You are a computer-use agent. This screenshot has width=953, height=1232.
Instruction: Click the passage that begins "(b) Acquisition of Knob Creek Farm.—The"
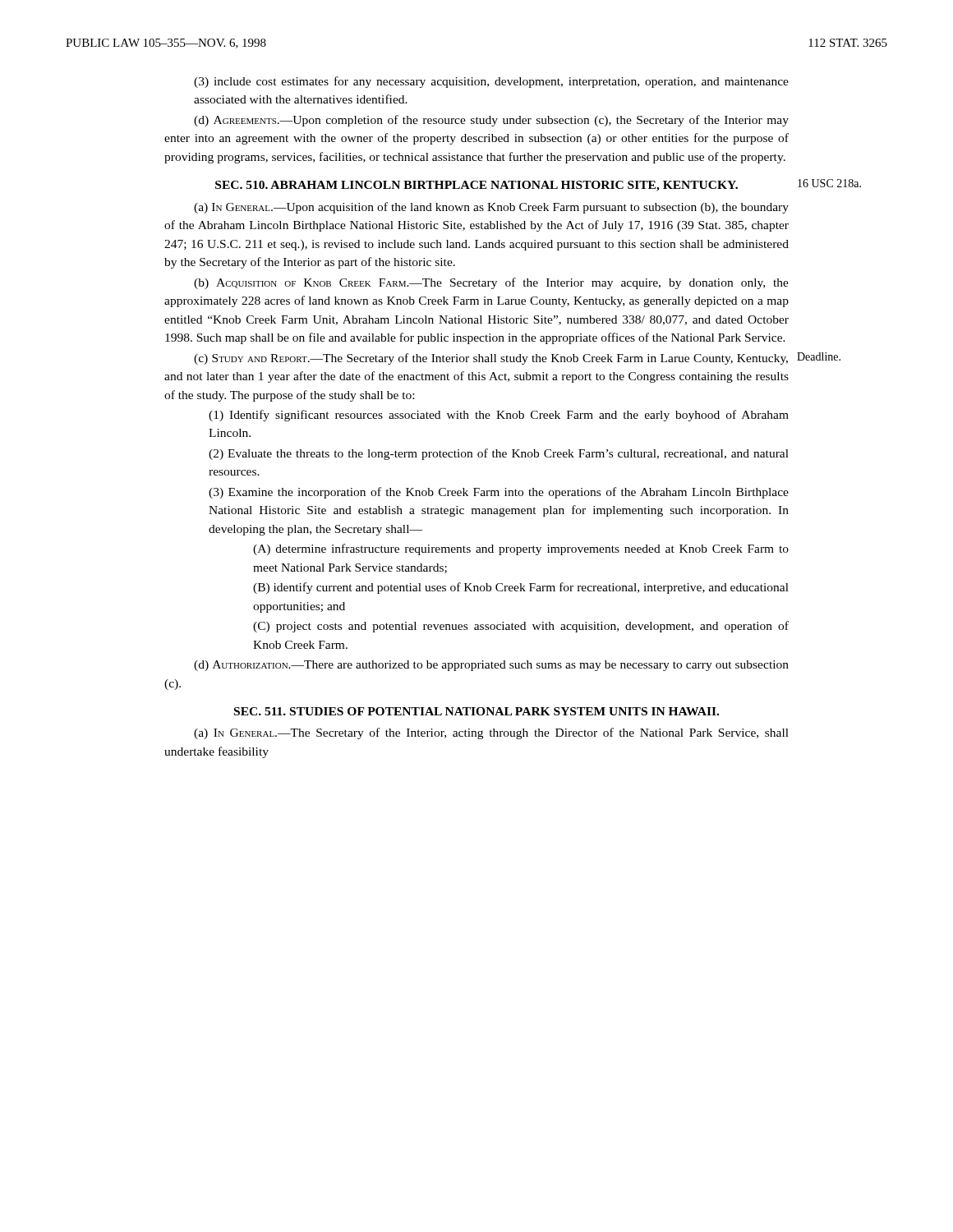coord(476,310)
